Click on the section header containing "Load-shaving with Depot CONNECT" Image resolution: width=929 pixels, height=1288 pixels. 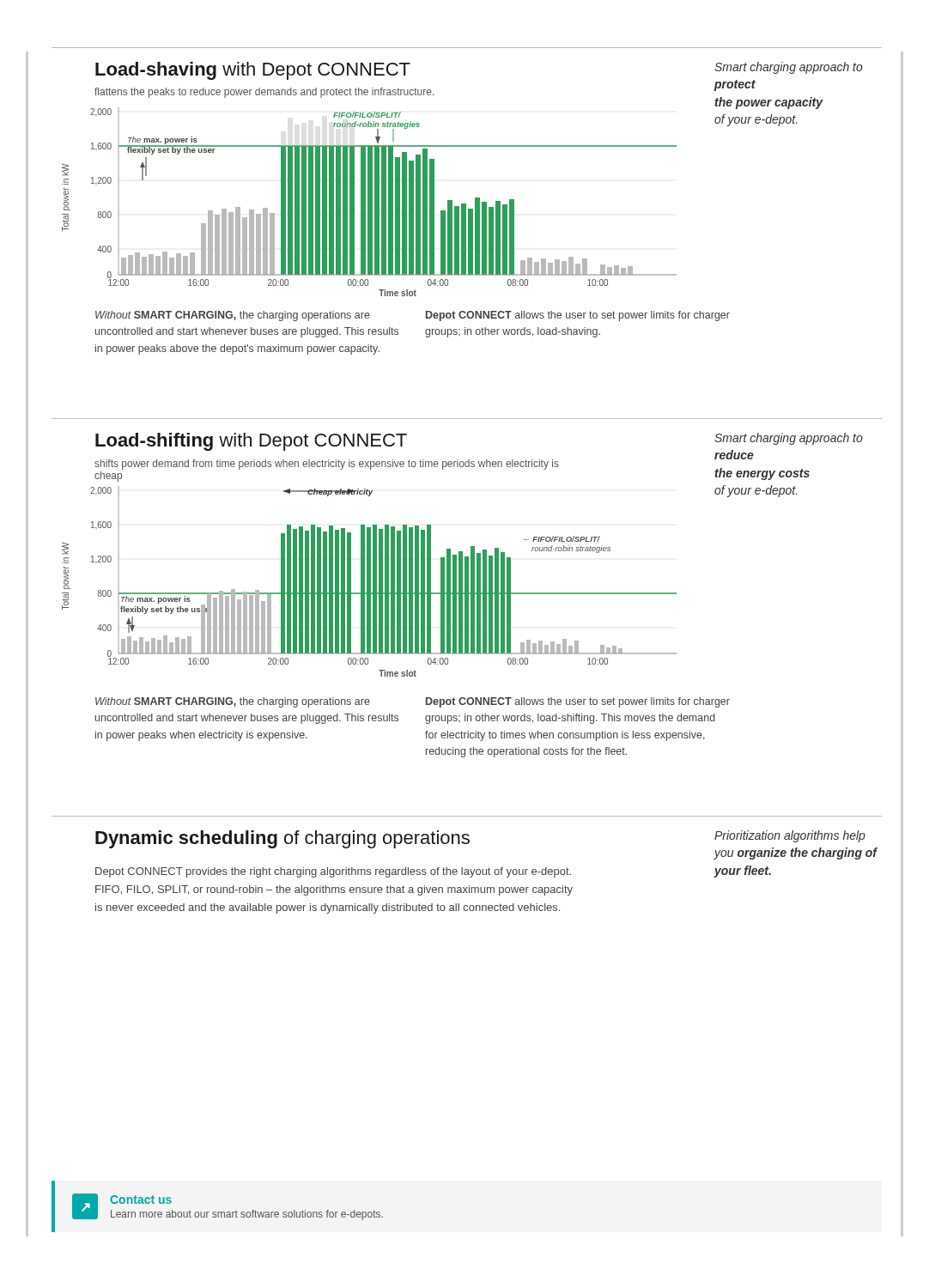coord(252,69)
